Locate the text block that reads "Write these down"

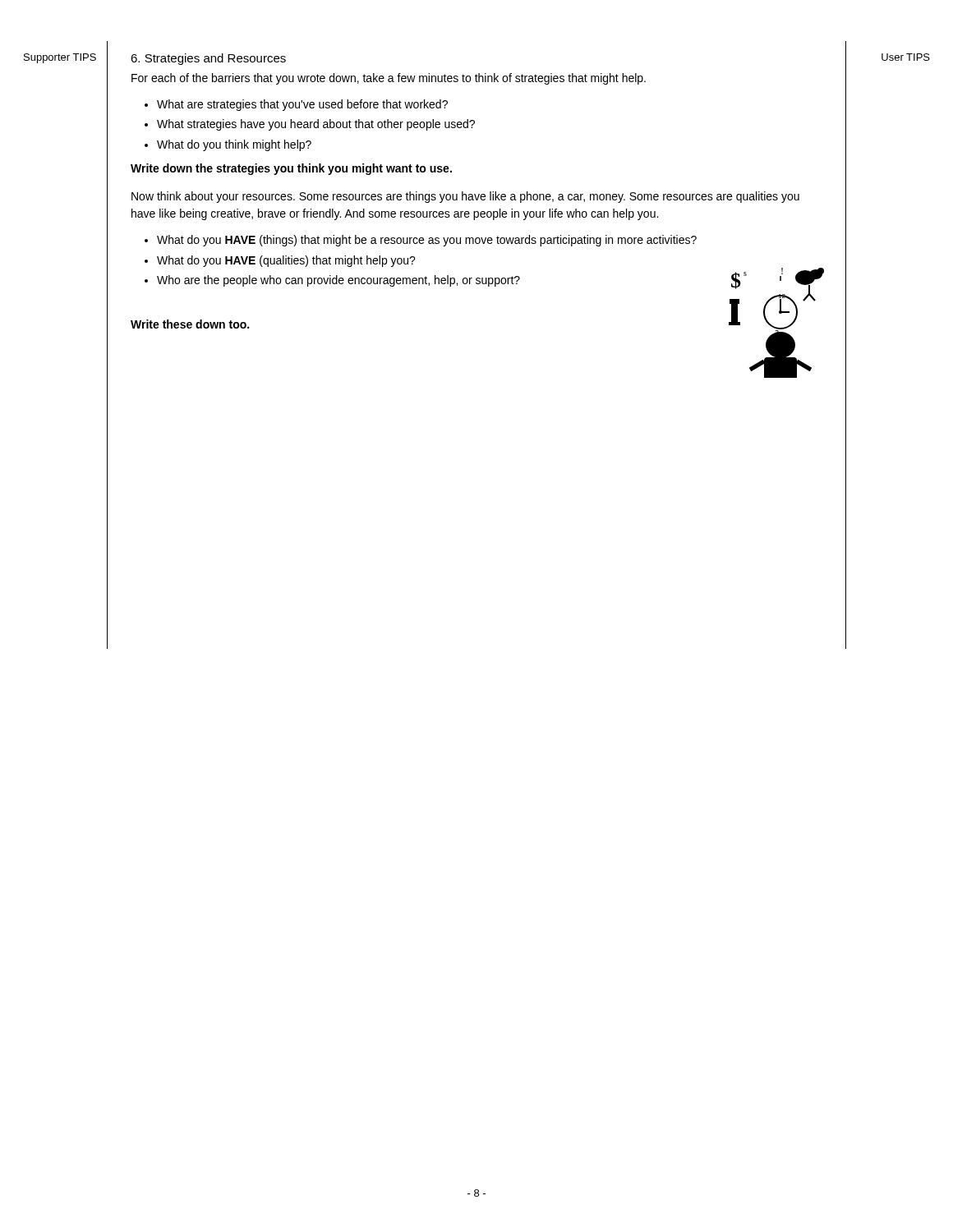click(x=190, y=325)
